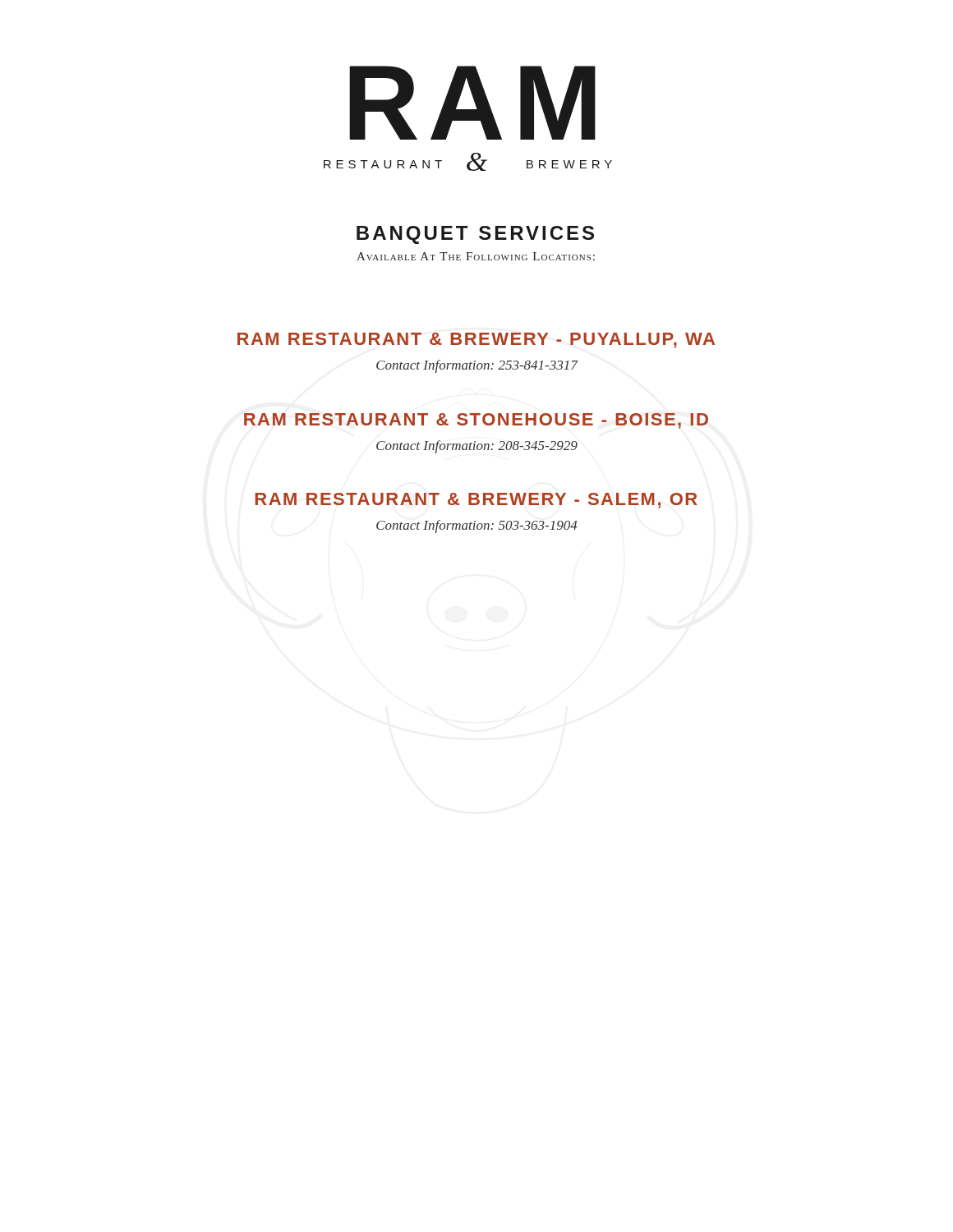The width and height of the screenshot is (953, 1232).
Task: Select the text that says "Contact Information: 503-363-1904"
Action: pyautogui.click(x=476, y=526)
